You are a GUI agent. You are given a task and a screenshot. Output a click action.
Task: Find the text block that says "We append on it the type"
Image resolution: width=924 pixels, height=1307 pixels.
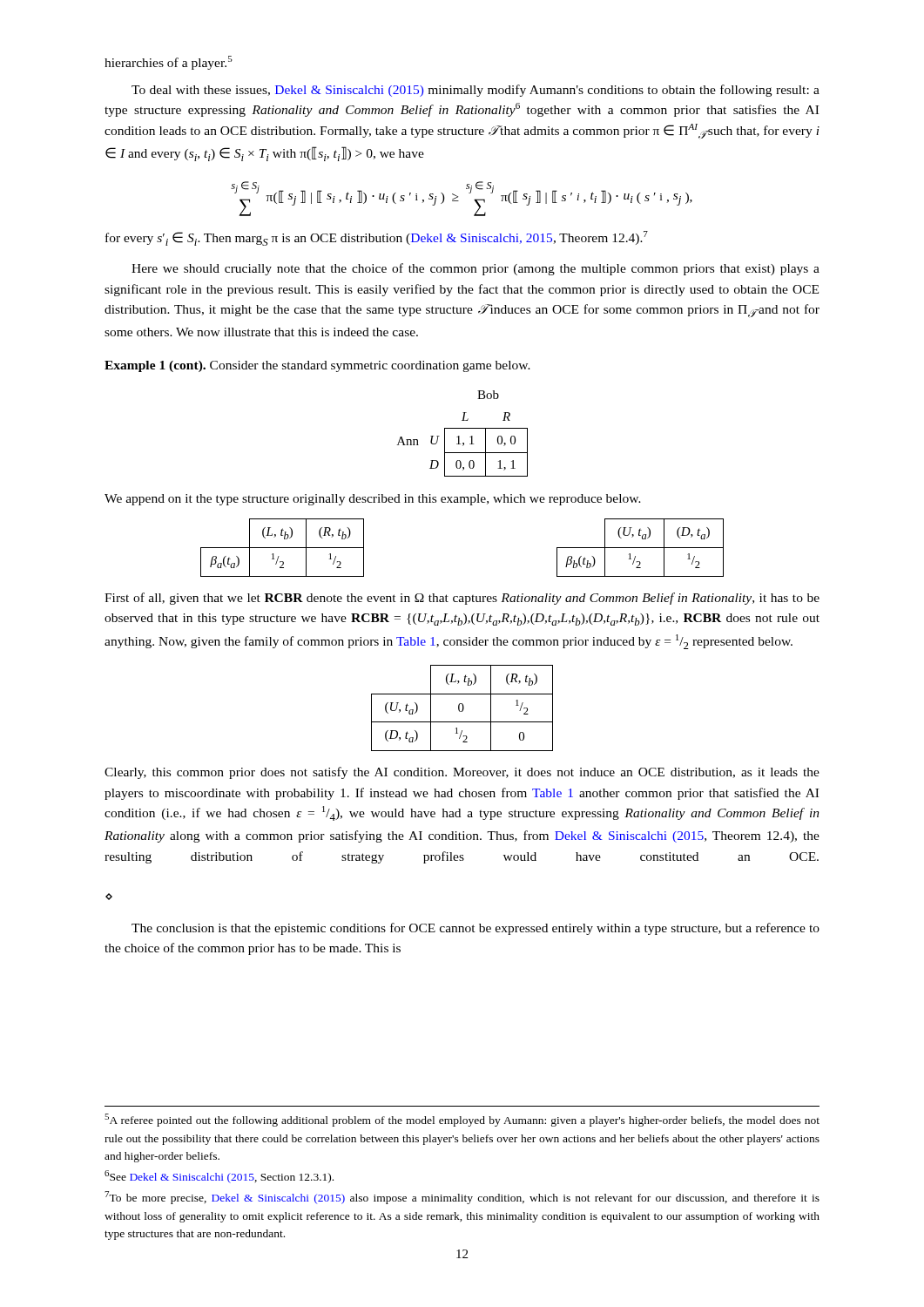[373, 498]
